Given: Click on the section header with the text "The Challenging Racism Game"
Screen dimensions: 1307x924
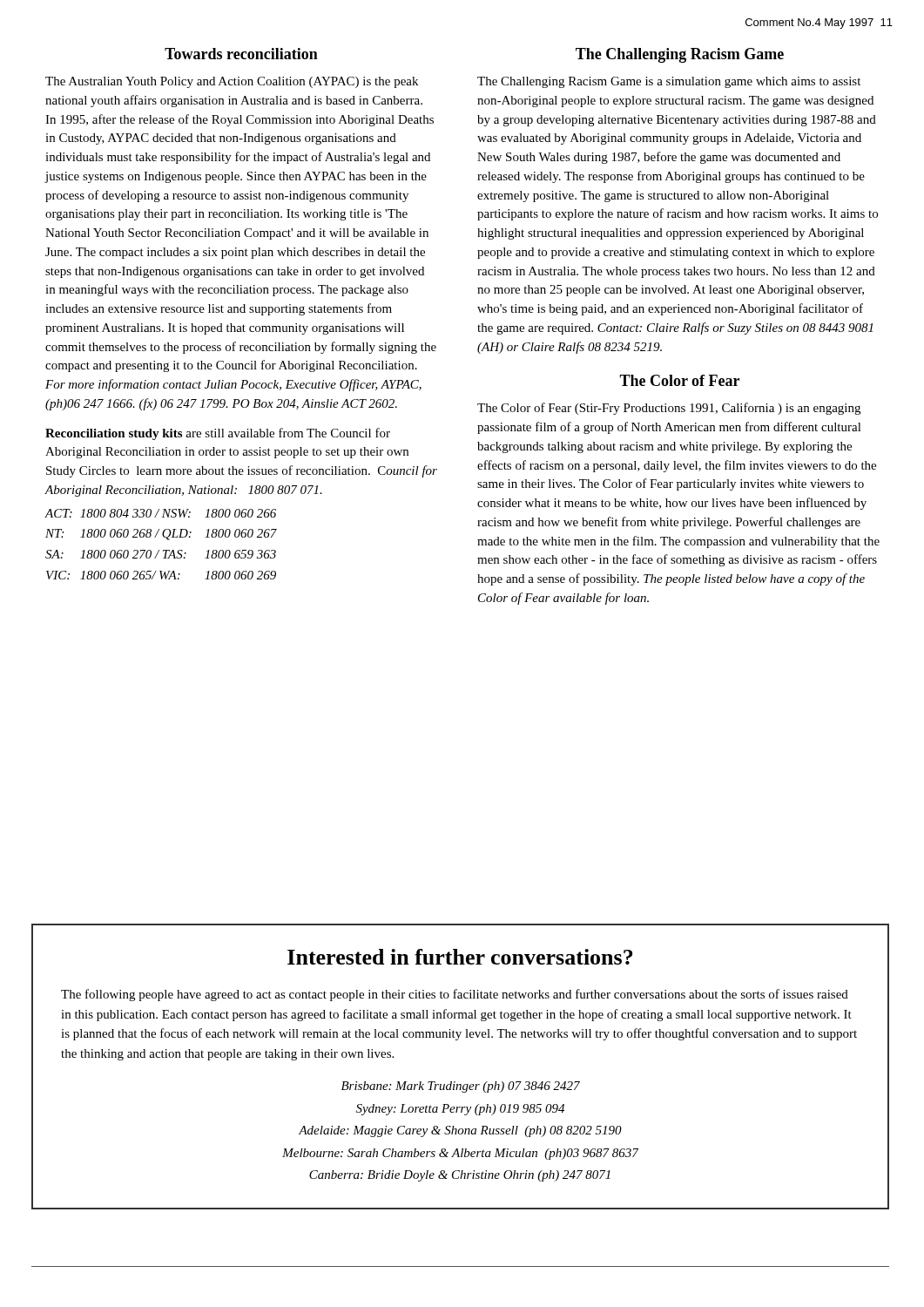Looking at the screenshot, I should [680, 54].
